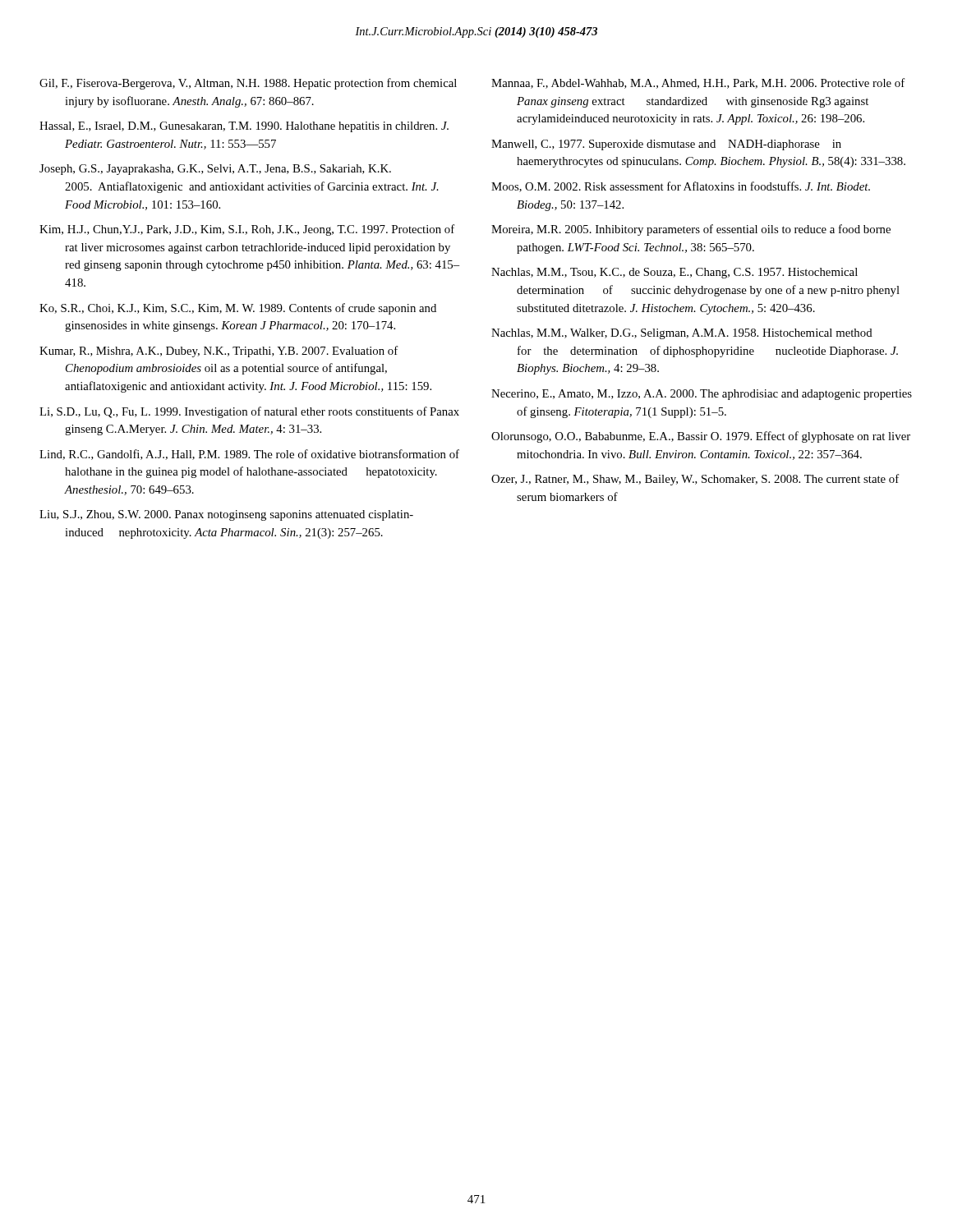953x1232 pixels.
Task: Find the list item with the text "Necerino, E., Amato, M., Izzo, A.A. 2000. The"
Action: [702, 402]
